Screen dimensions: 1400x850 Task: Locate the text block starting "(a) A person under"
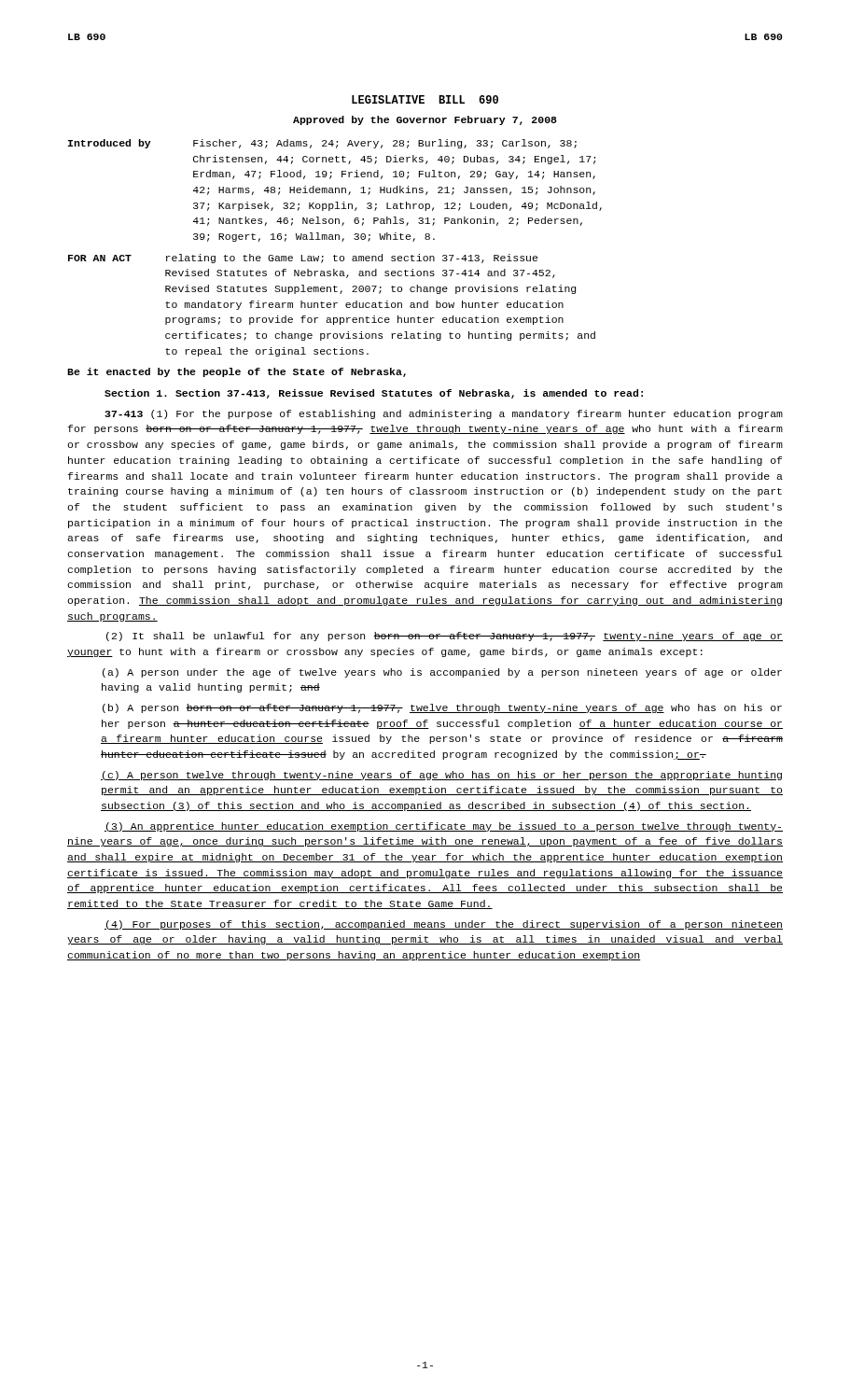pos(442,680)
